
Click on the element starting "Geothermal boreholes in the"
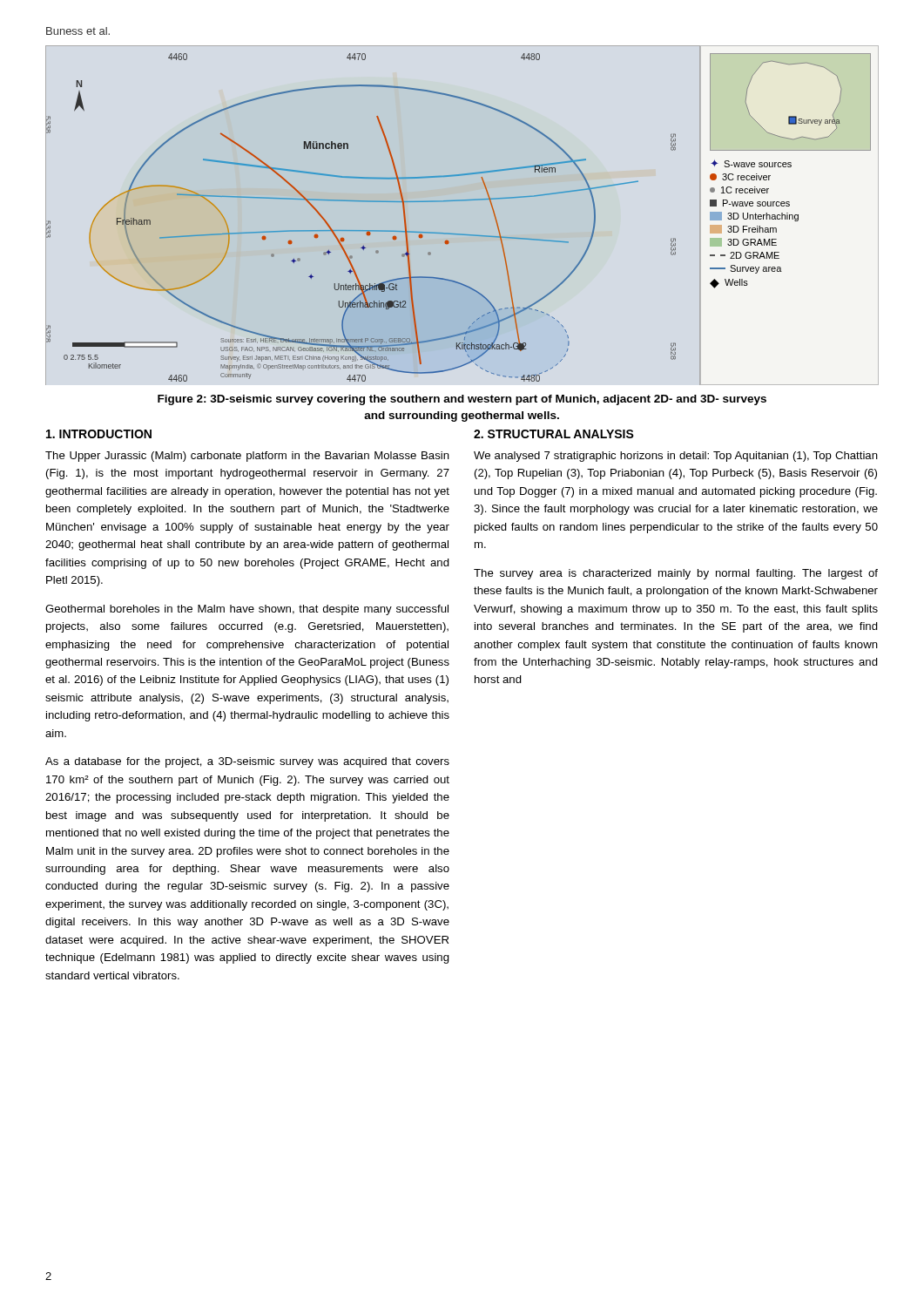pos(247,671)
